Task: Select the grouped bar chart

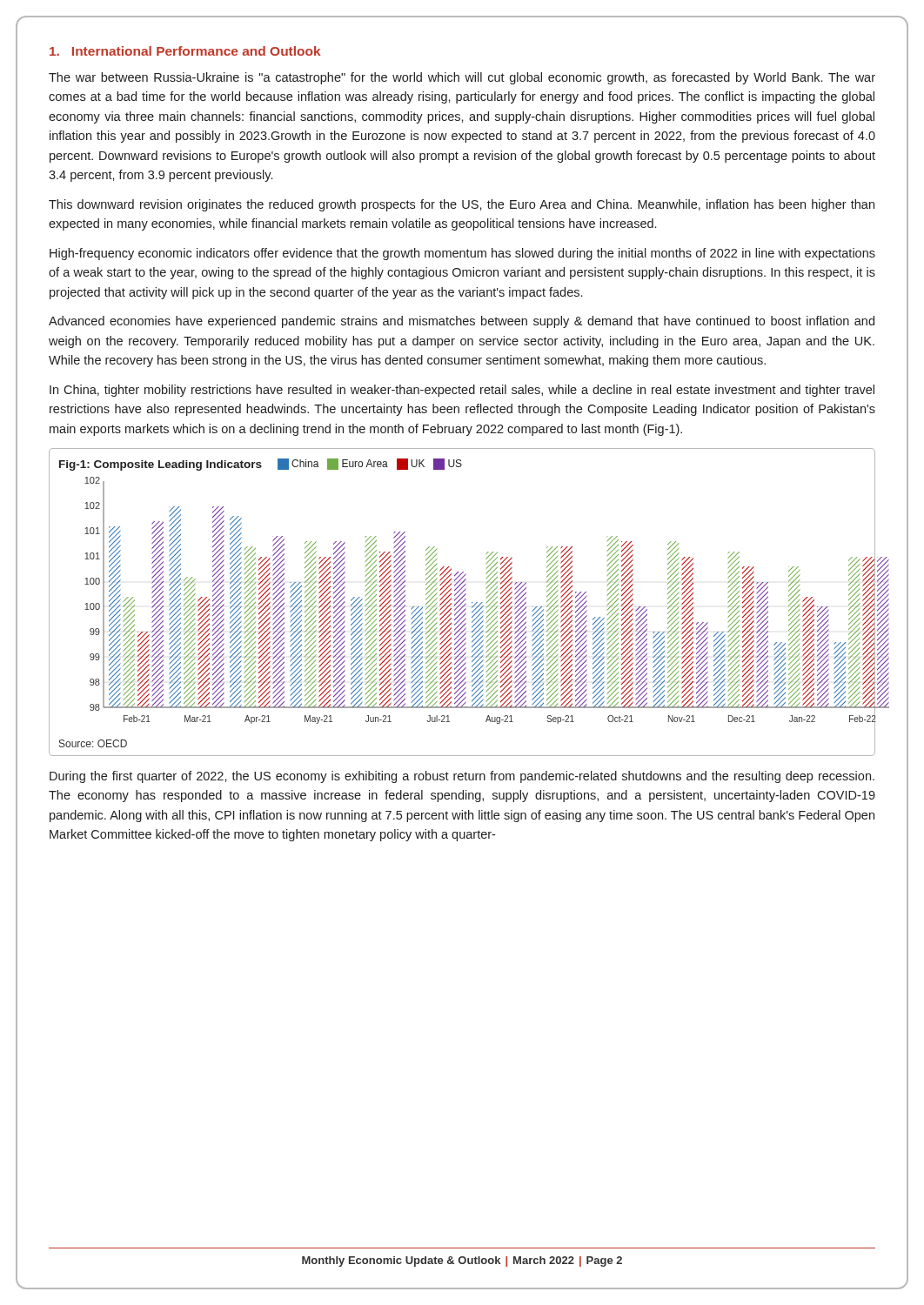Action: (x=462, y=602)
